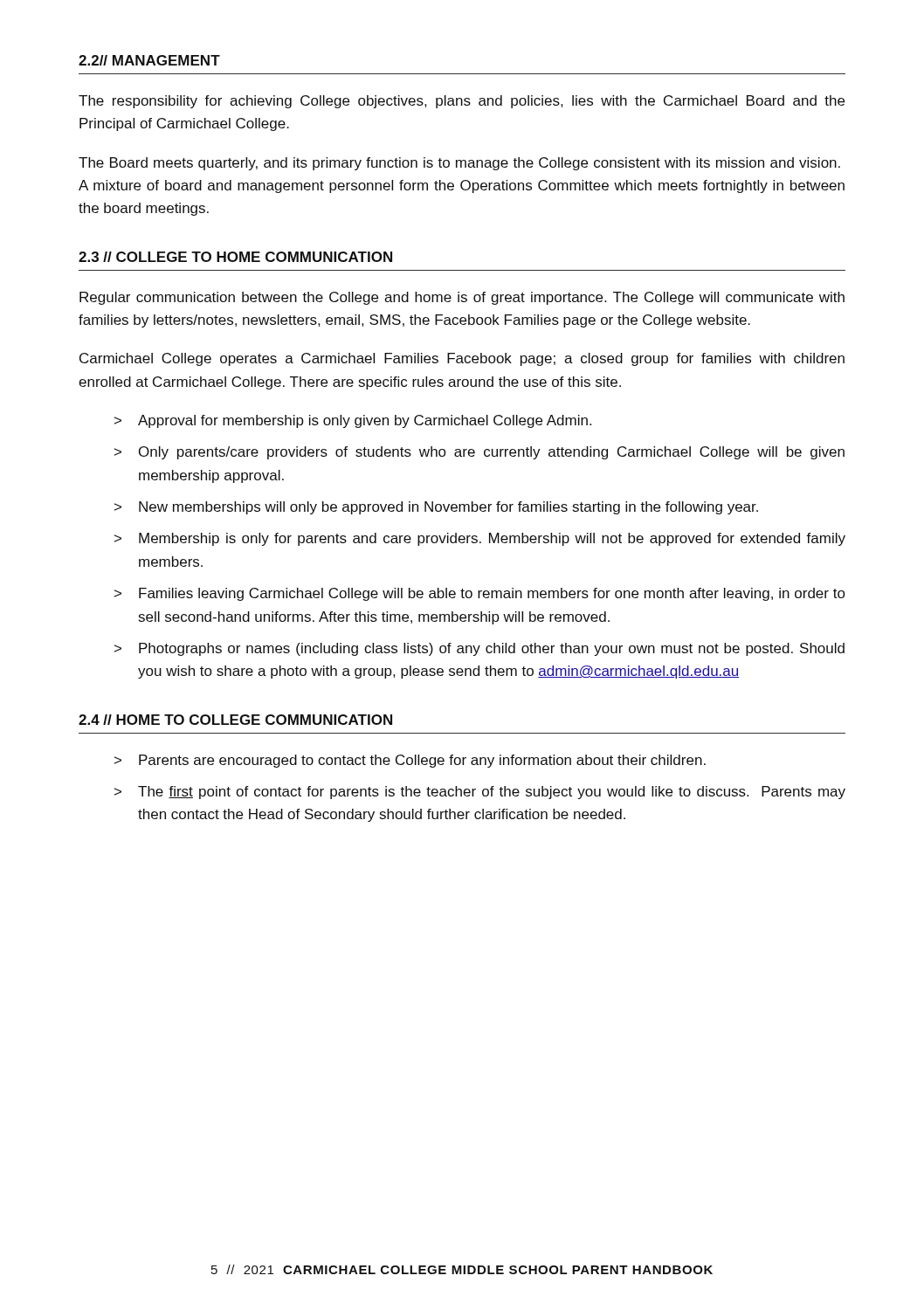Select the section header with the text "2.2// MANAGEMENT"
Screen dimensions: 1310x924
click(149, 61)
